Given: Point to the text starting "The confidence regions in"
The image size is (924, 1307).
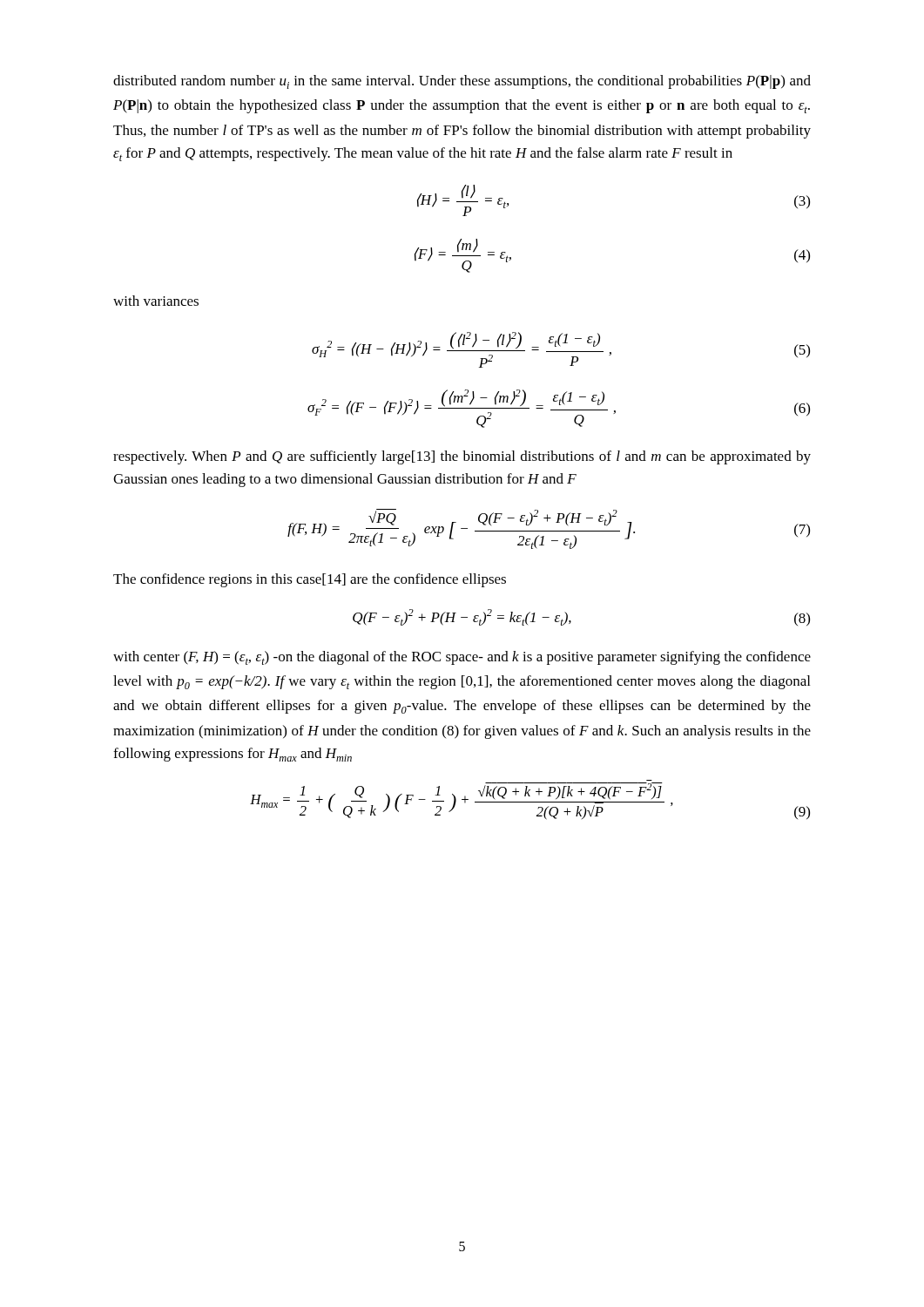Looking at the screenshot, I should tap(310, 579).
